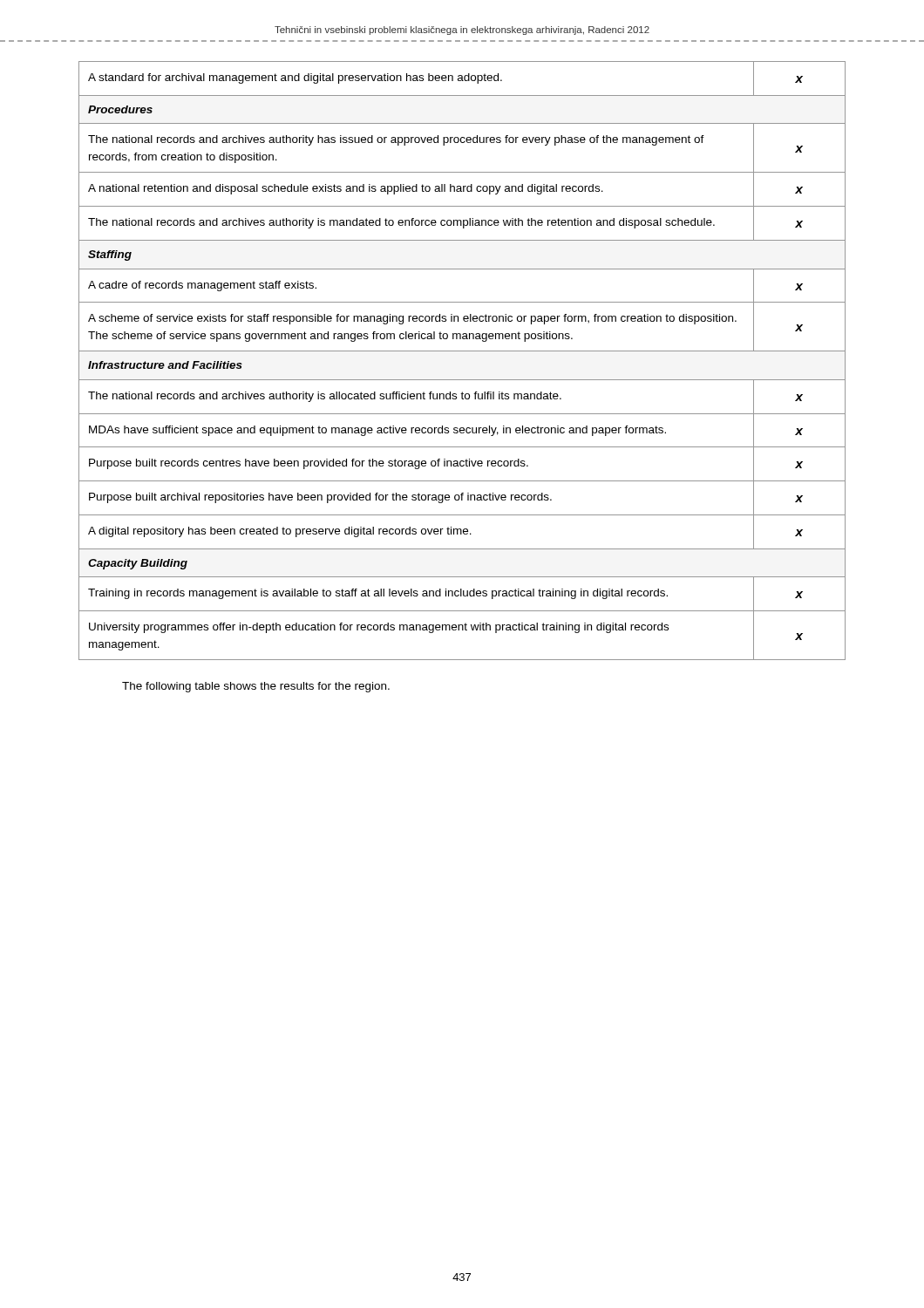Click the passage that begins "The following table shows the results for"
This screenshot has width=924, height=1308.
[256, 686]
